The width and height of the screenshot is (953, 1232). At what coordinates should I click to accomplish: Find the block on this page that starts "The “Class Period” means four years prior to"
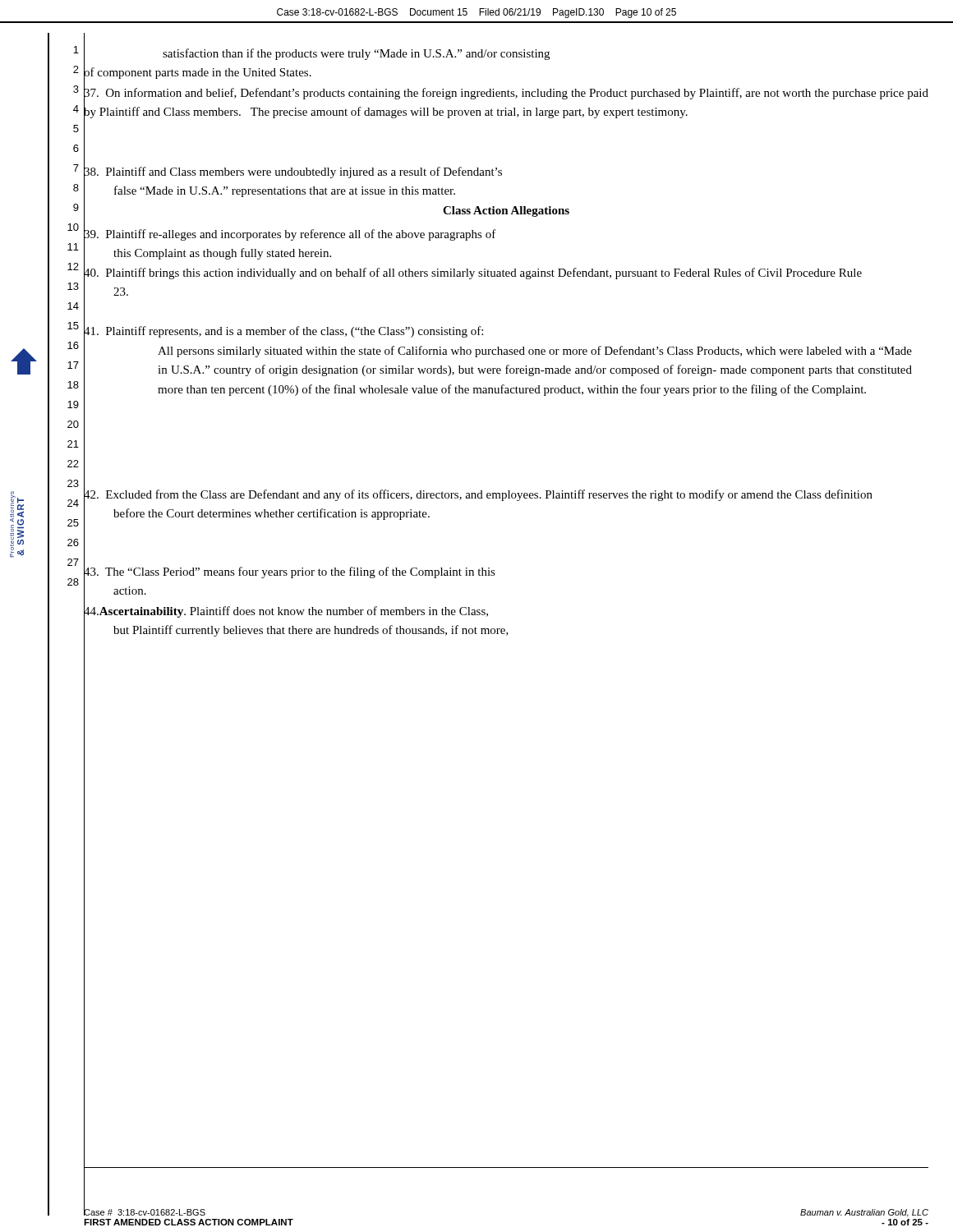pyautogui.click(x=506, y=583)
